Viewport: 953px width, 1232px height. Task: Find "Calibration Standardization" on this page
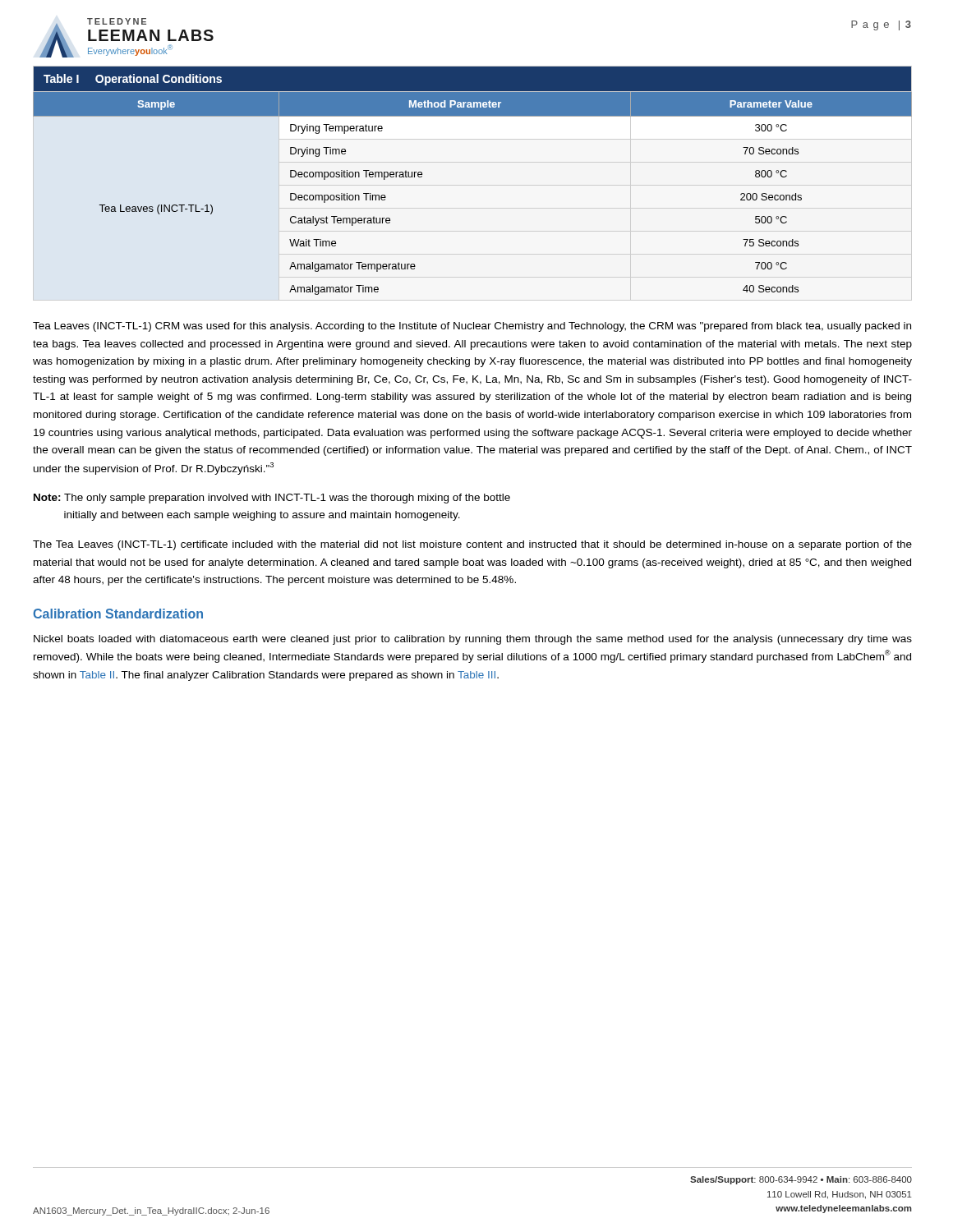point(118,614)
